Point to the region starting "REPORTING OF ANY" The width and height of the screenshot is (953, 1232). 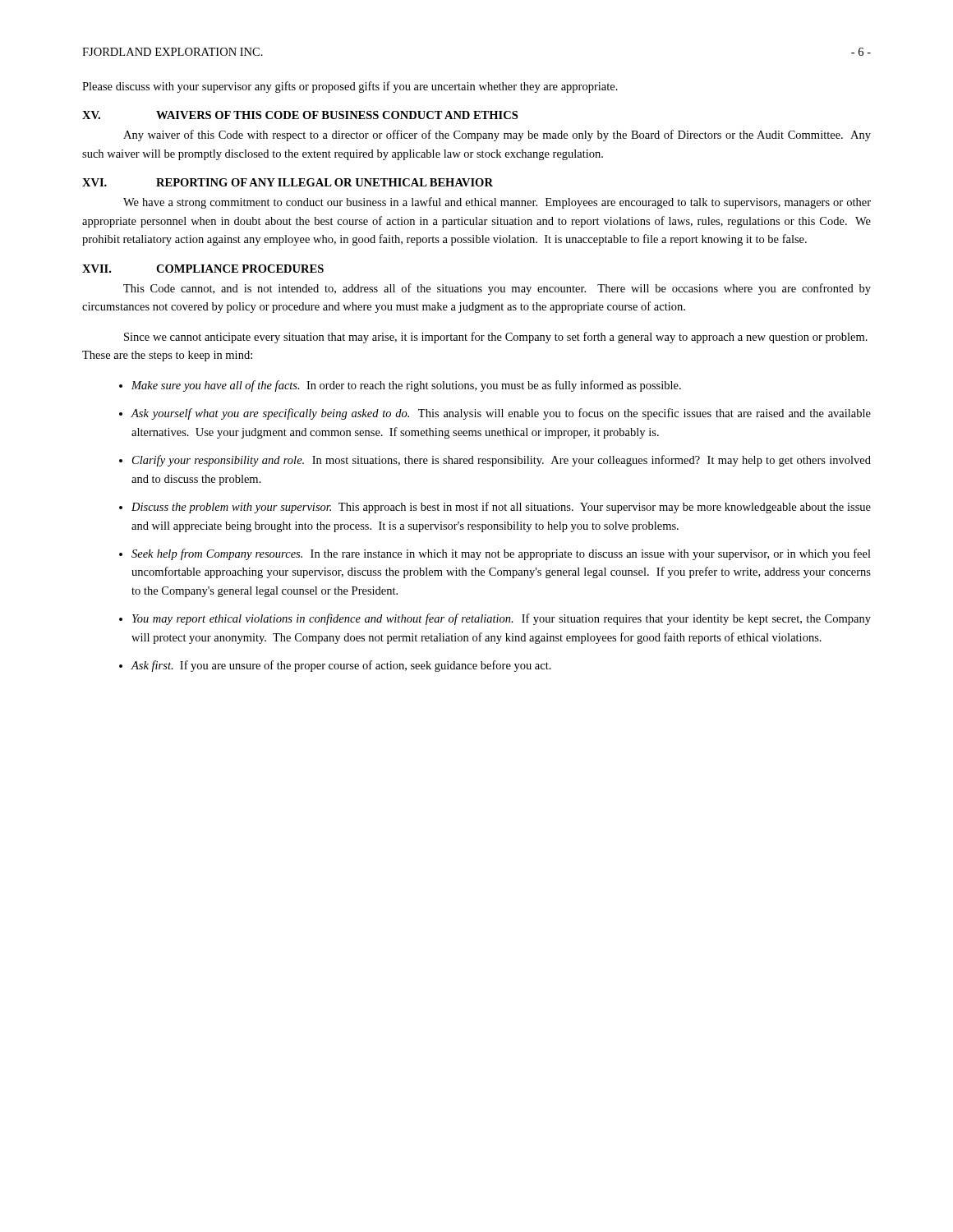pos(324,183)
